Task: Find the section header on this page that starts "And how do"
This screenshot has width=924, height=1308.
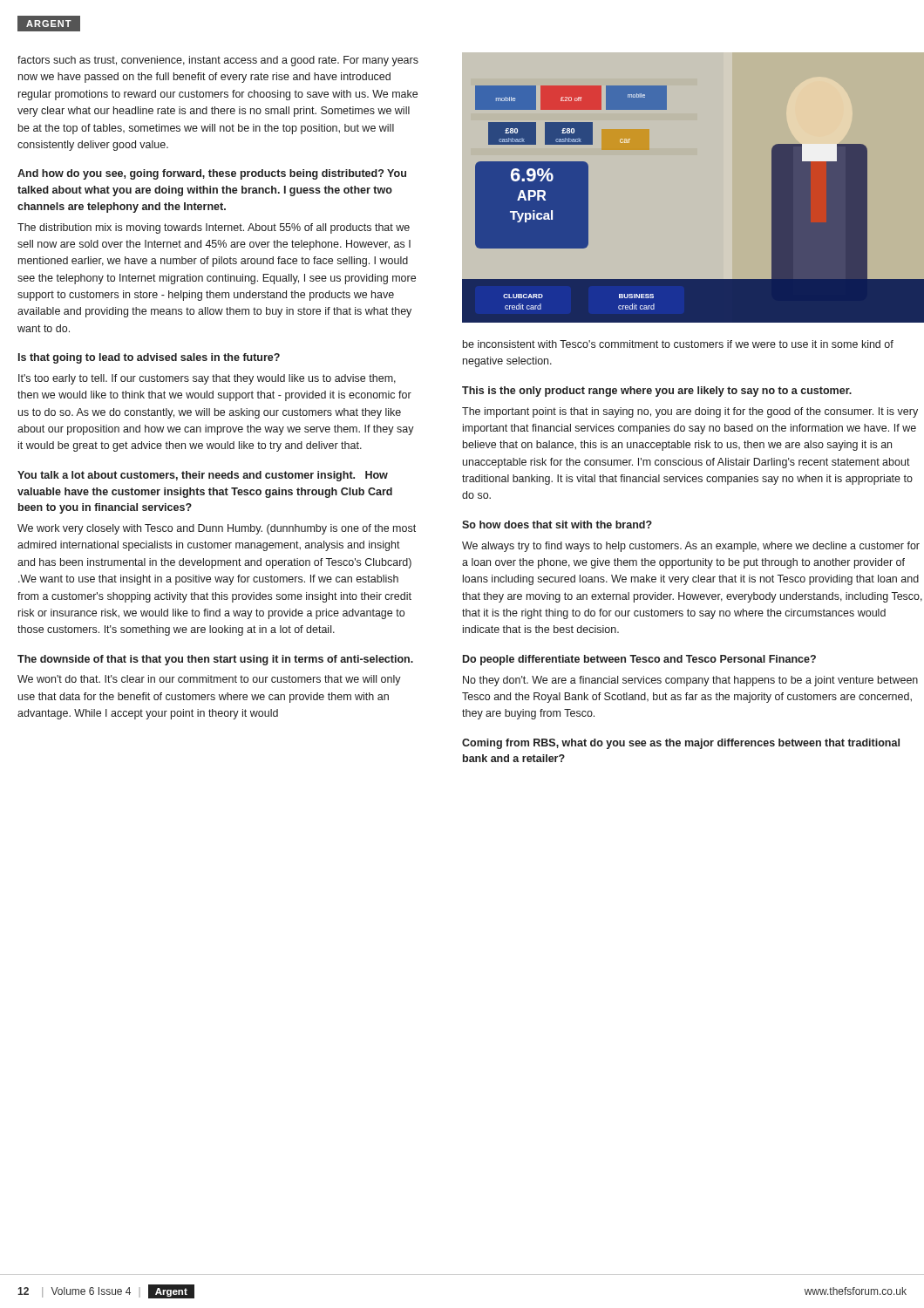Action: (212, 190)
